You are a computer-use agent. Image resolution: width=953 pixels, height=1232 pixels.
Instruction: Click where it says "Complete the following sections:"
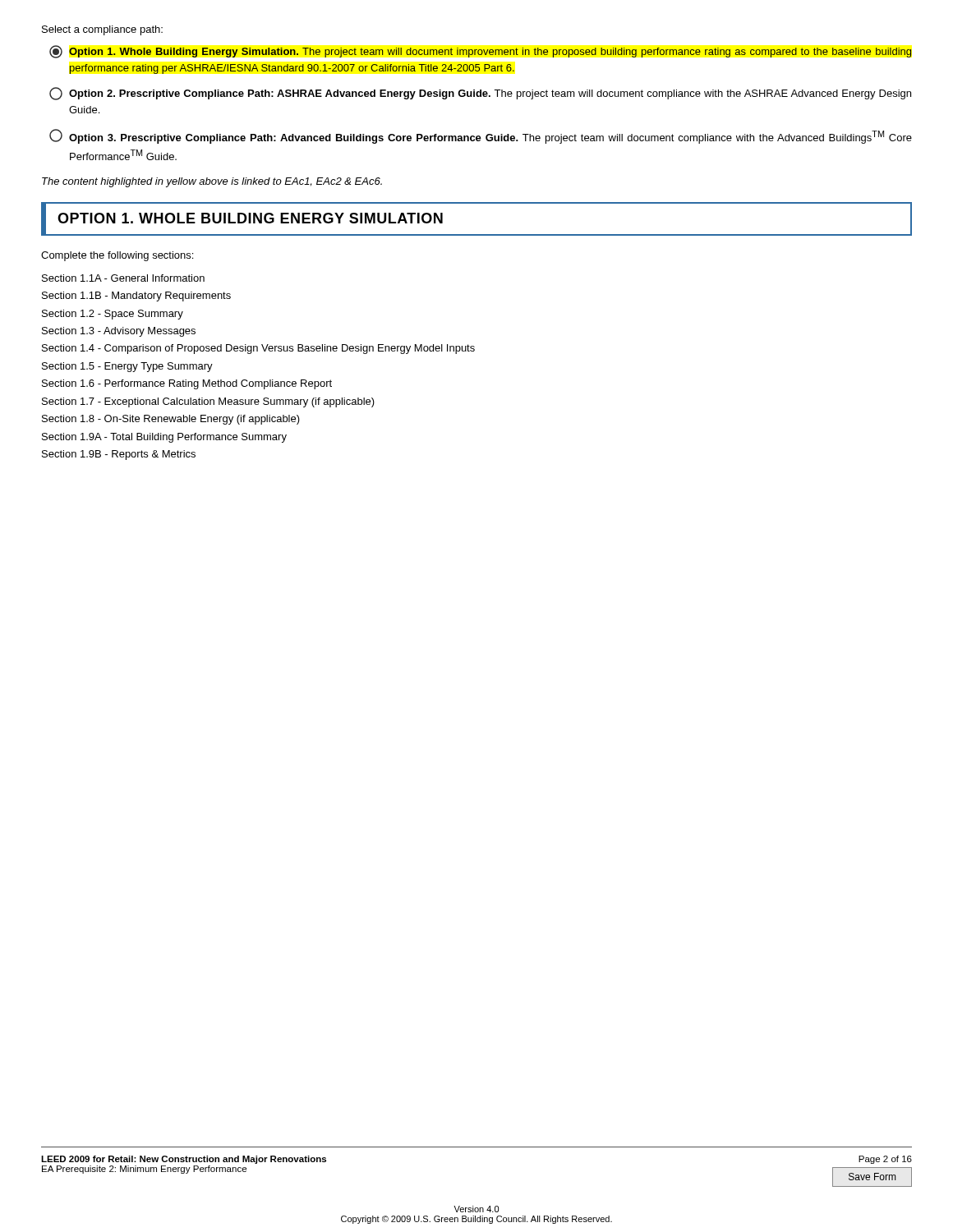tap(118, 255)
